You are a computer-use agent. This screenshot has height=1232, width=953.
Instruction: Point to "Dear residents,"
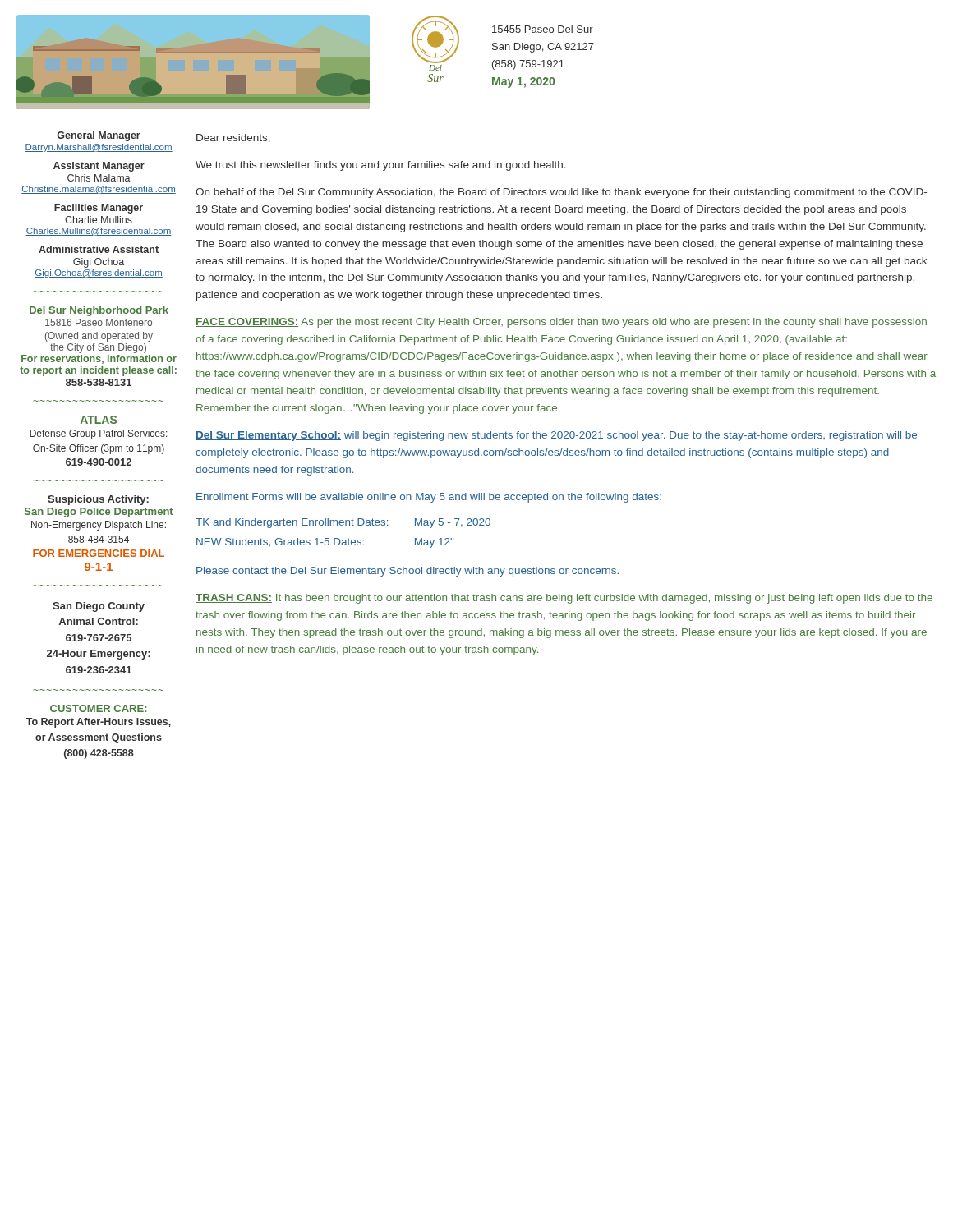point(233,138)
